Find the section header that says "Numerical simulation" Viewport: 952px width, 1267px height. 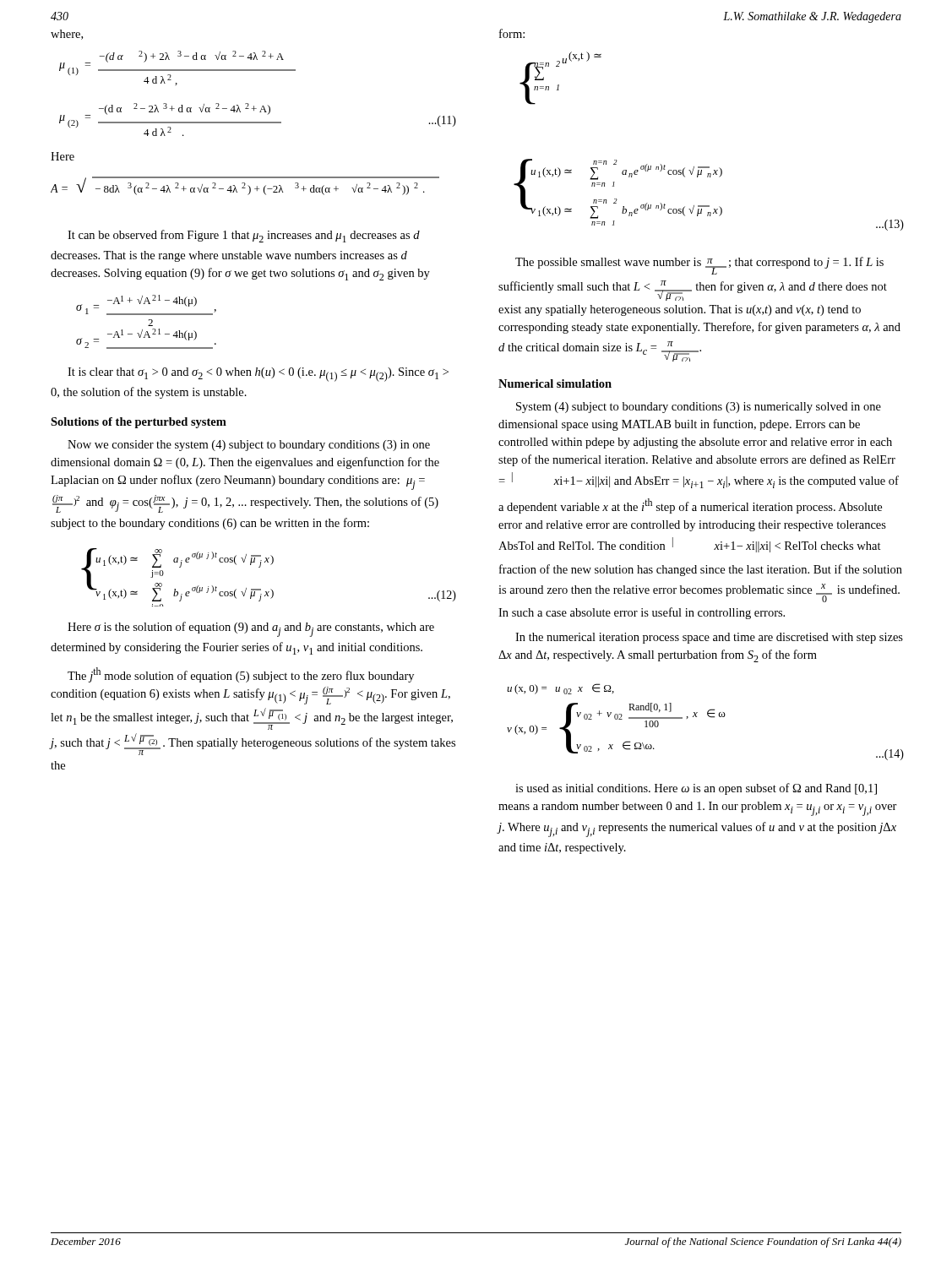click(x=555, y=384)
